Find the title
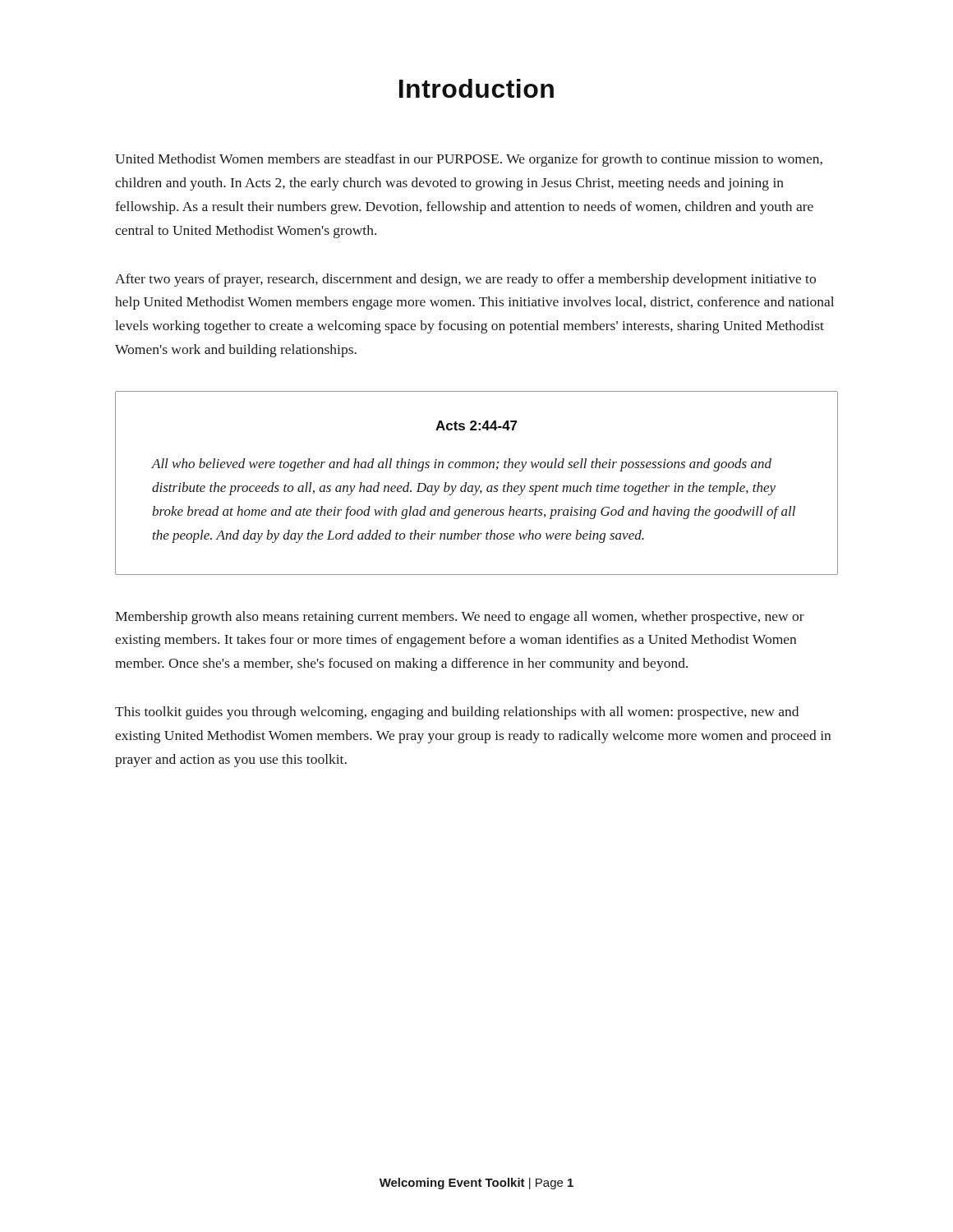The height and width of the screenshot is (1232, 953). tap(476, 89)
